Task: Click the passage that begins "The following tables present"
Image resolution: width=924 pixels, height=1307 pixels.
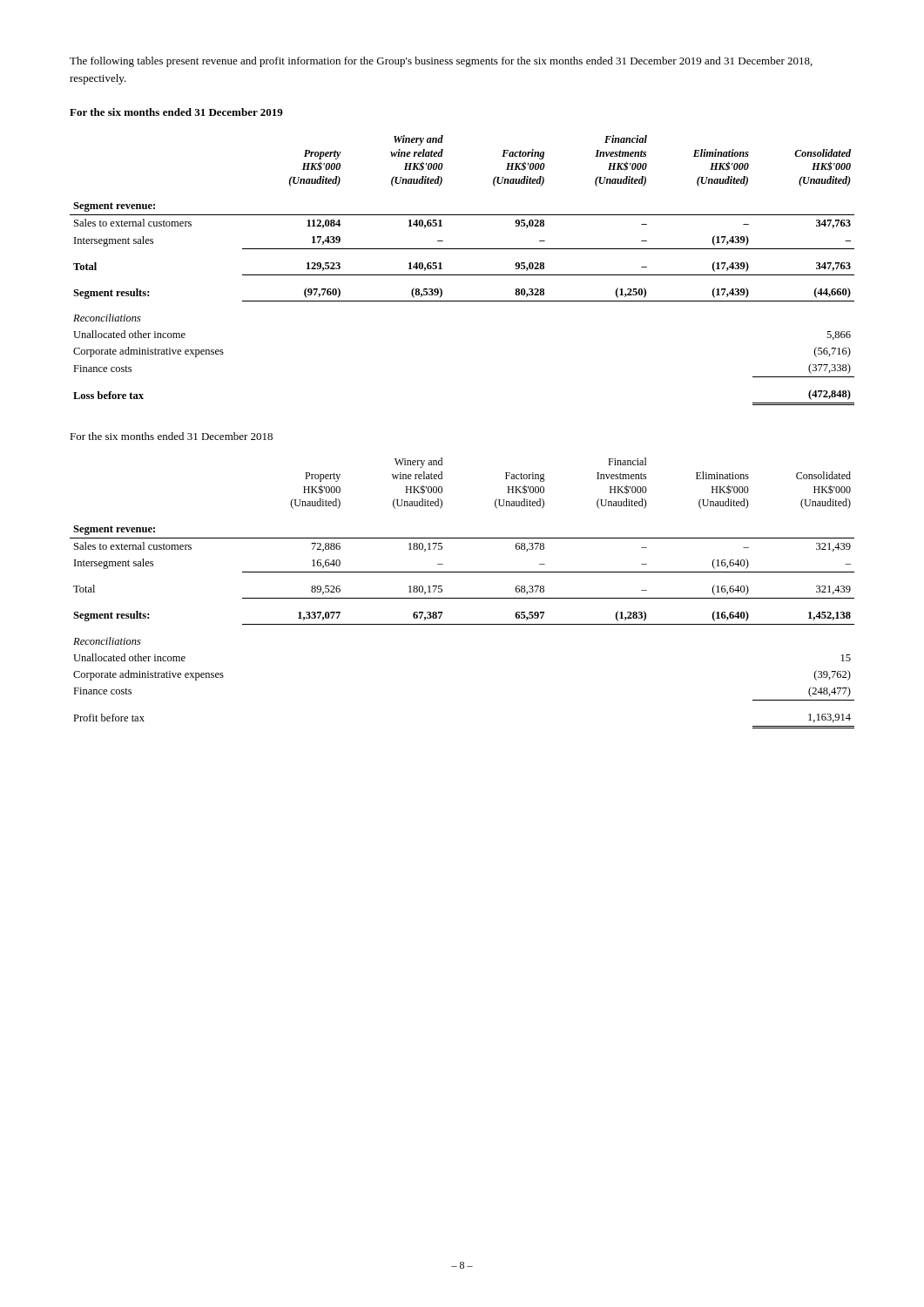Action: tap(441, 69)
